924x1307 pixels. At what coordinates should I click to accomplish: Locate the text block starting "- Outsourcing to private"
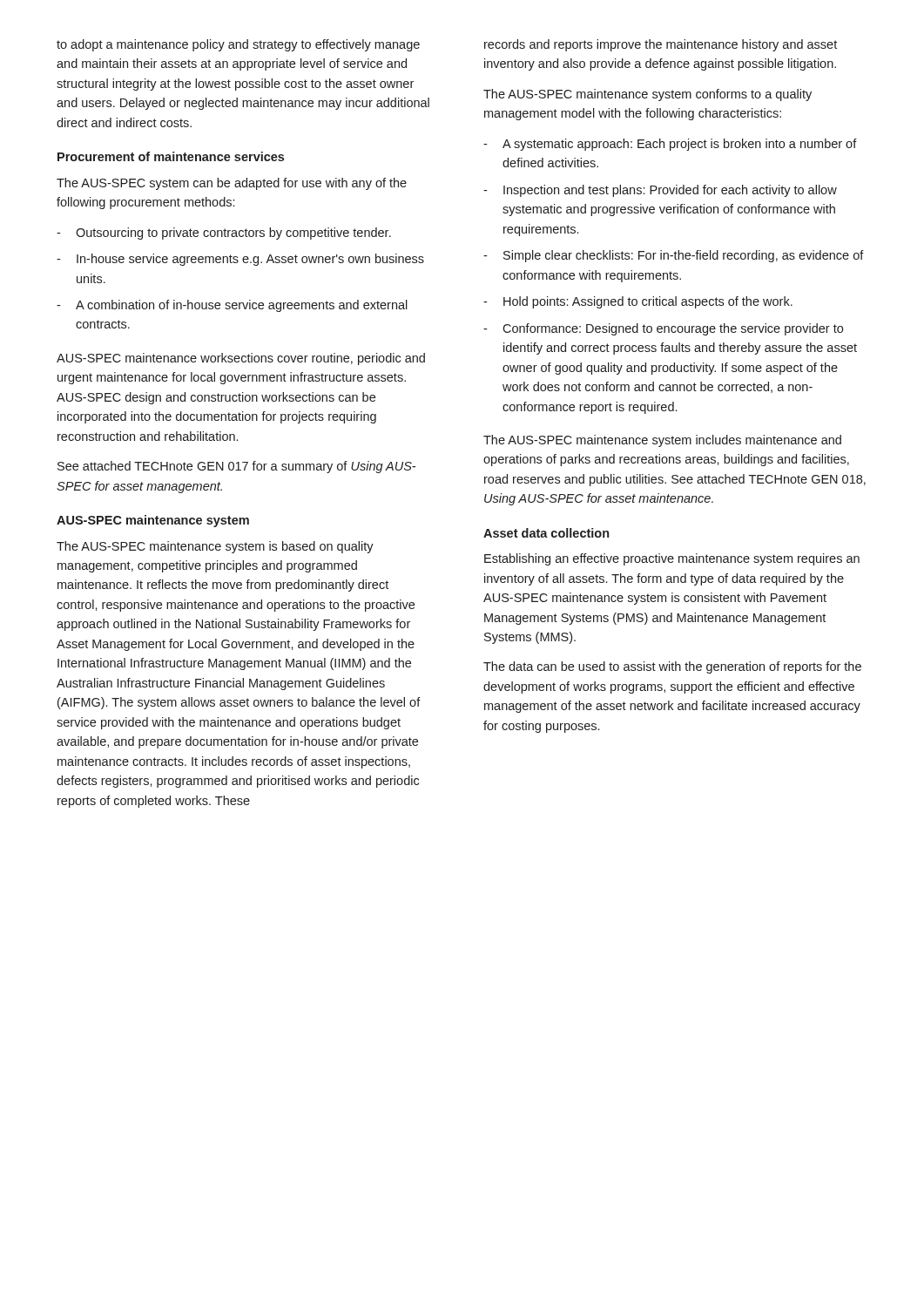point(244,233)
